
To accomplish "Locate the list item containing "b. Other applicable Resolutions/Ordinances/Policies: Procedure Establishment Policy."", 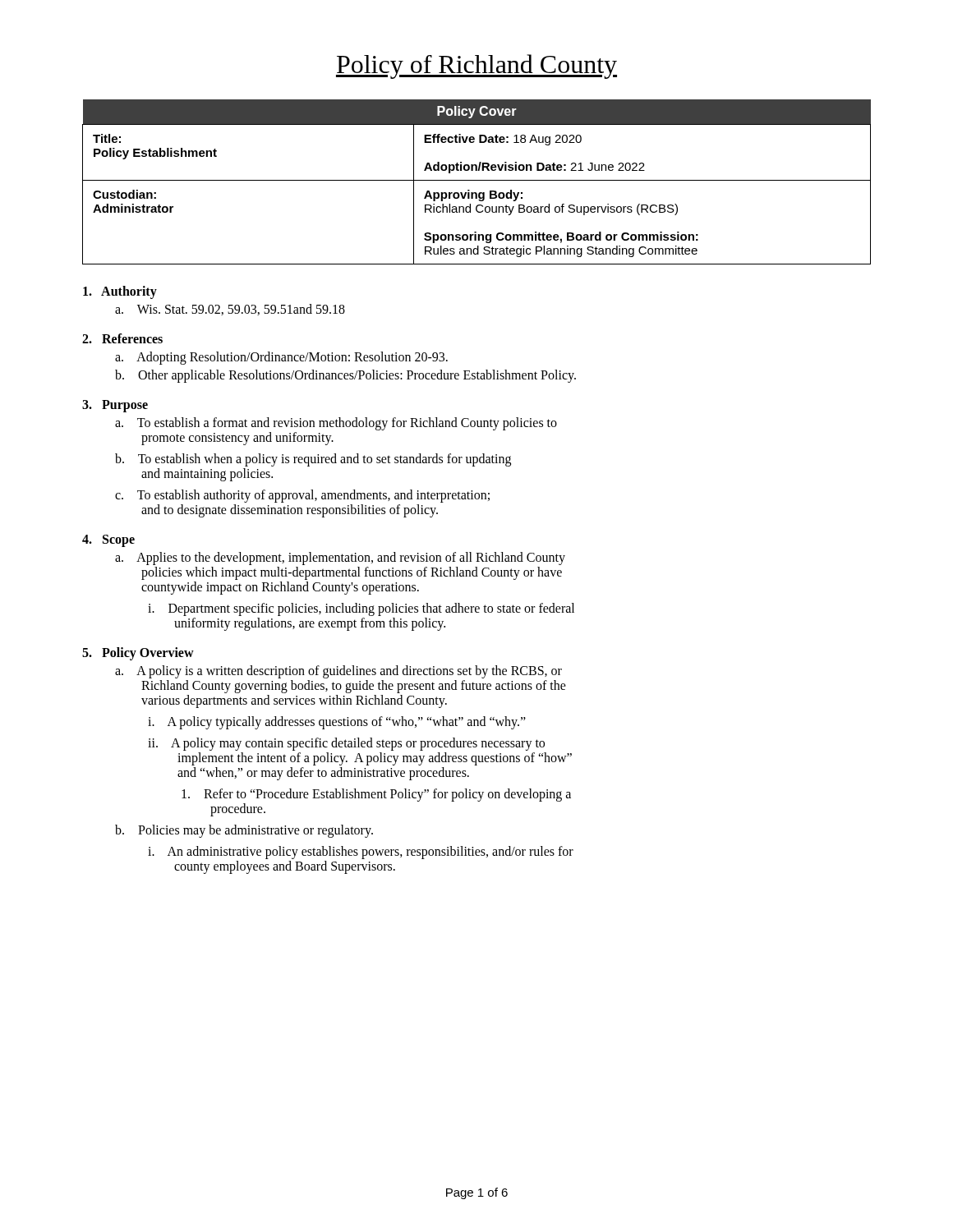I will point(346,375).
